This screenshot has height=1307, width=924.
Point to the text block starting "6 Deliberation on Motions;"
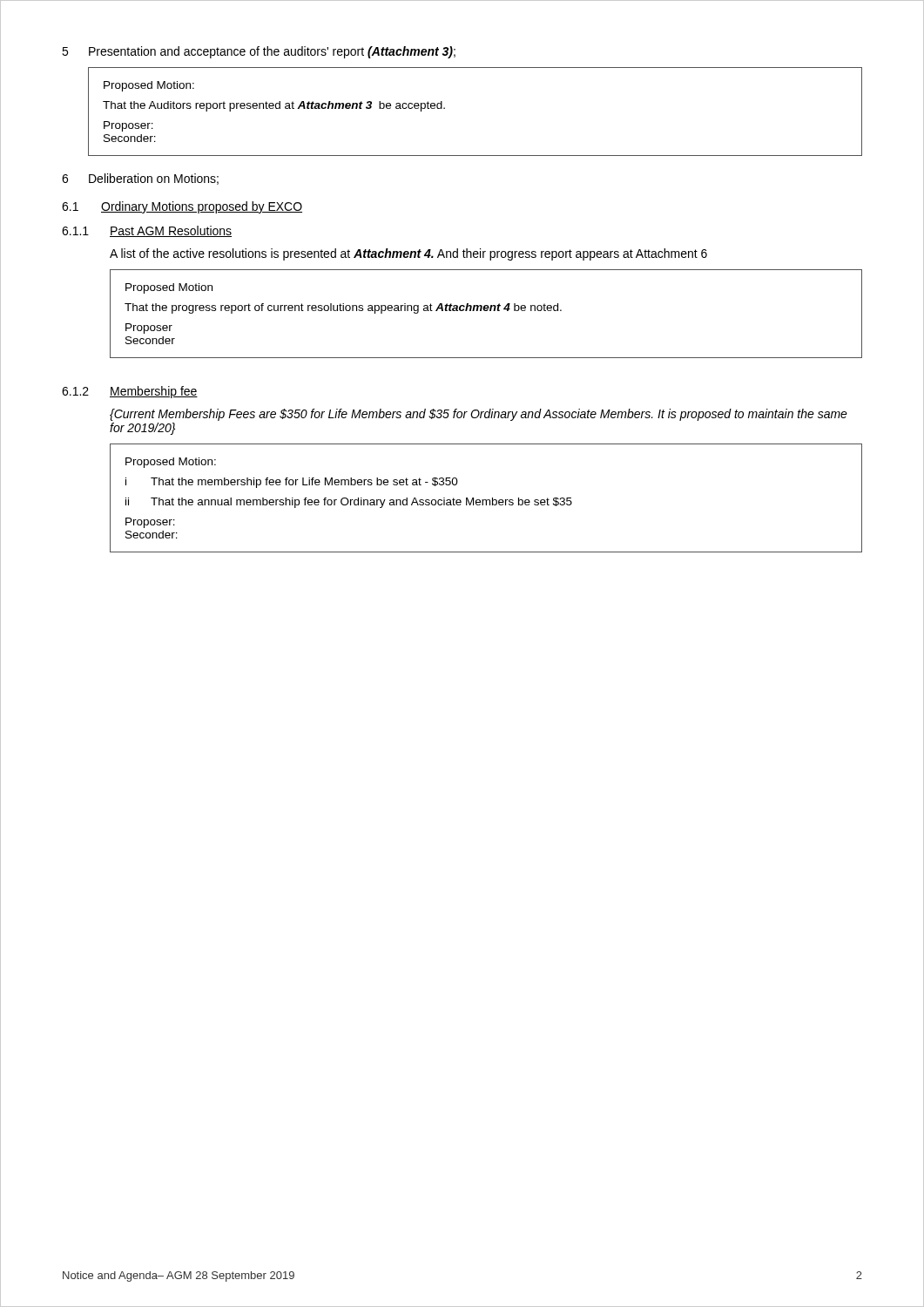click(140, 179)
